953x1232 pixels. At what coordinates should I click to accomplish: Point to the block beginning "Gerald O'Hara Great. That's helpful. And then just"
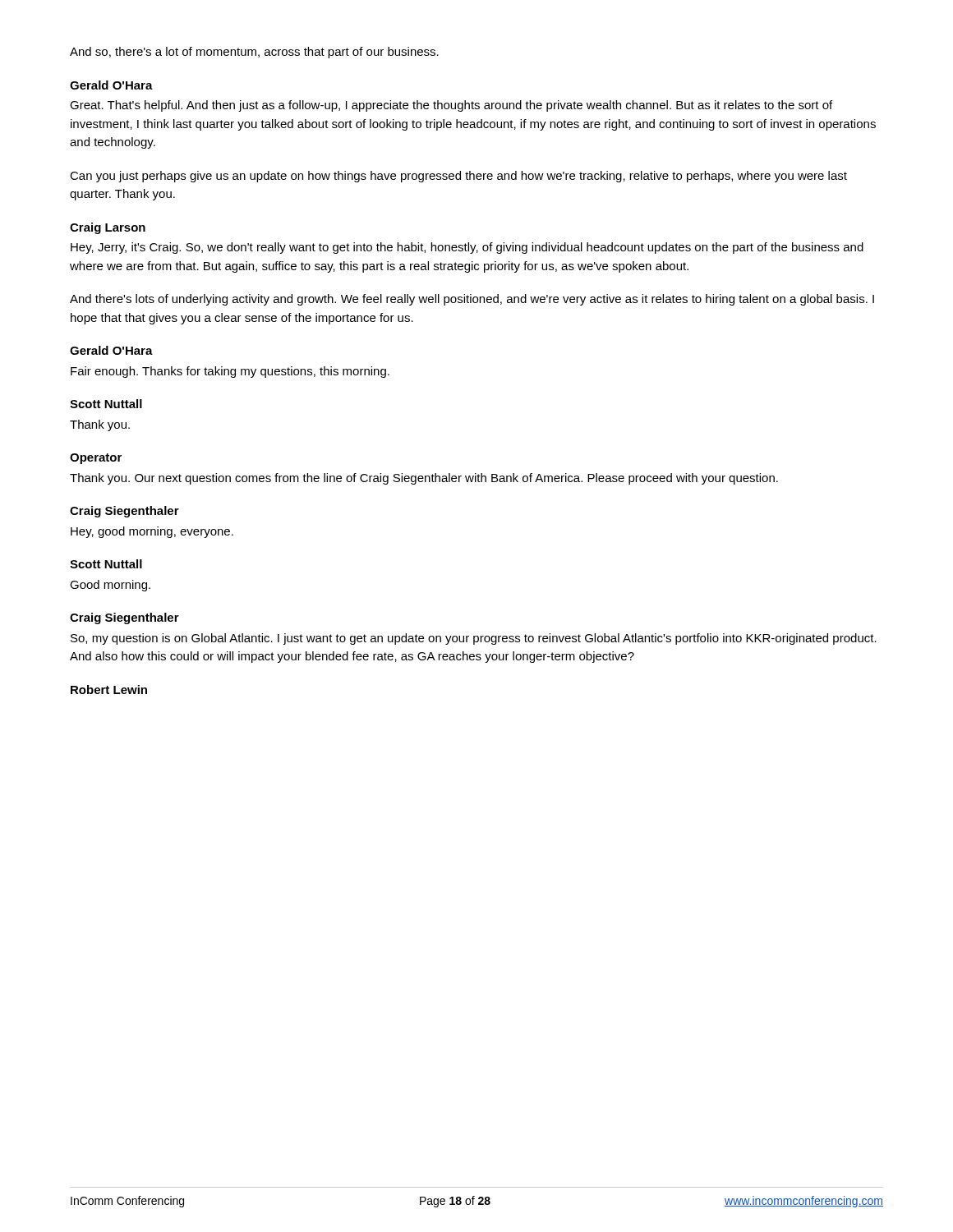tap(476, 112)
